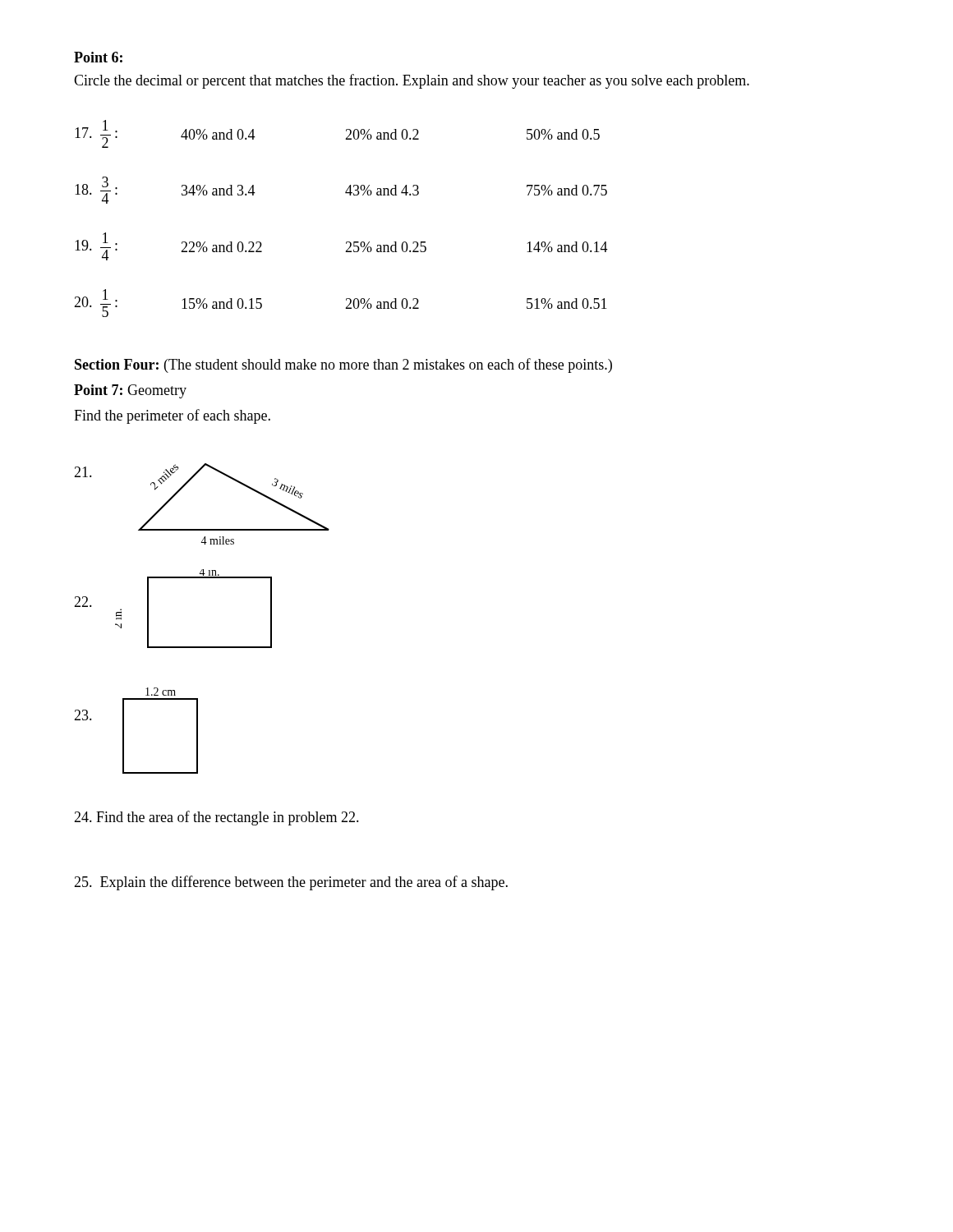Select a table

point(476,219)
